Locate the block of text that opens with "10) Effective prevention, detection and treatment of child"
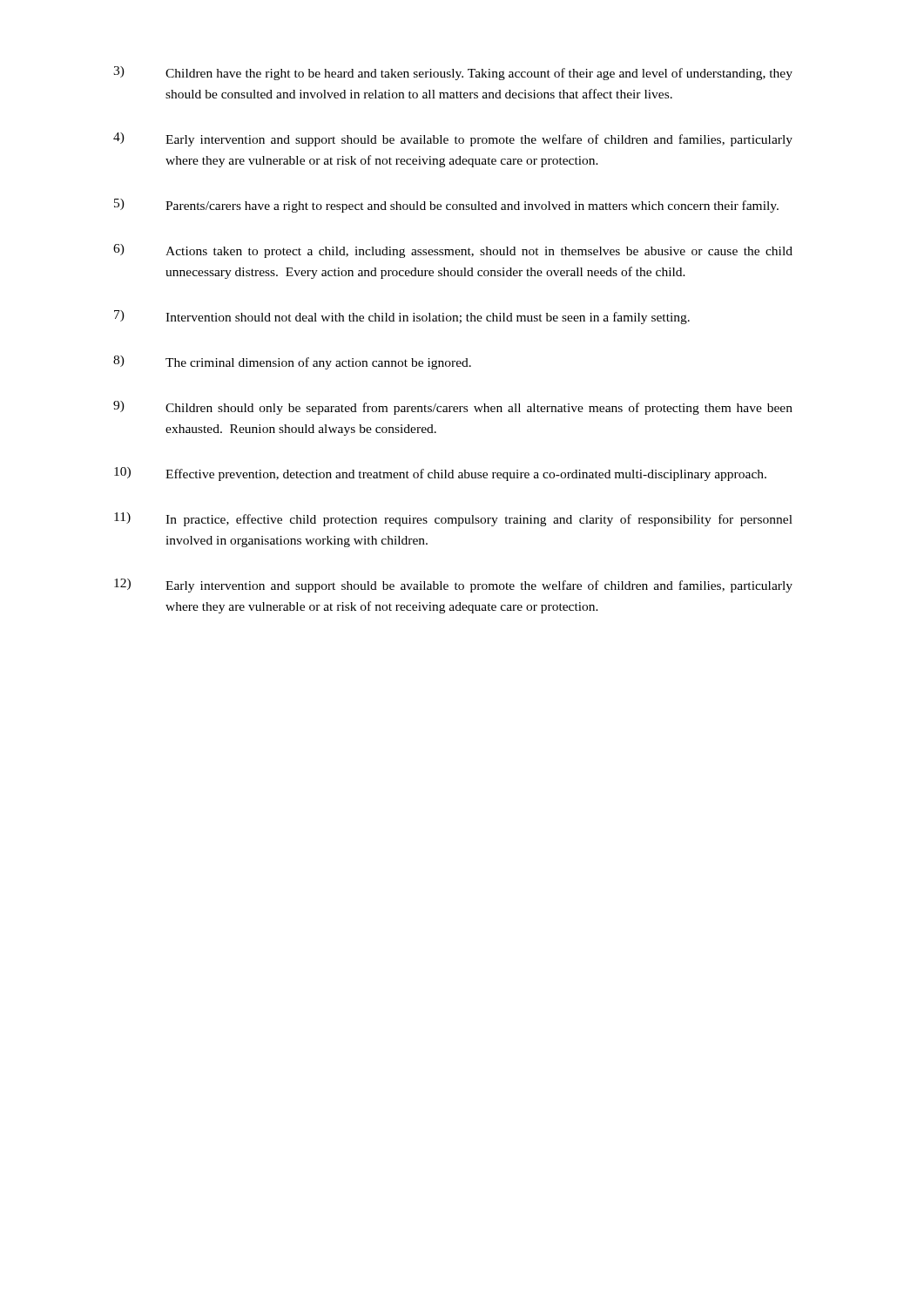 [453, 474]
